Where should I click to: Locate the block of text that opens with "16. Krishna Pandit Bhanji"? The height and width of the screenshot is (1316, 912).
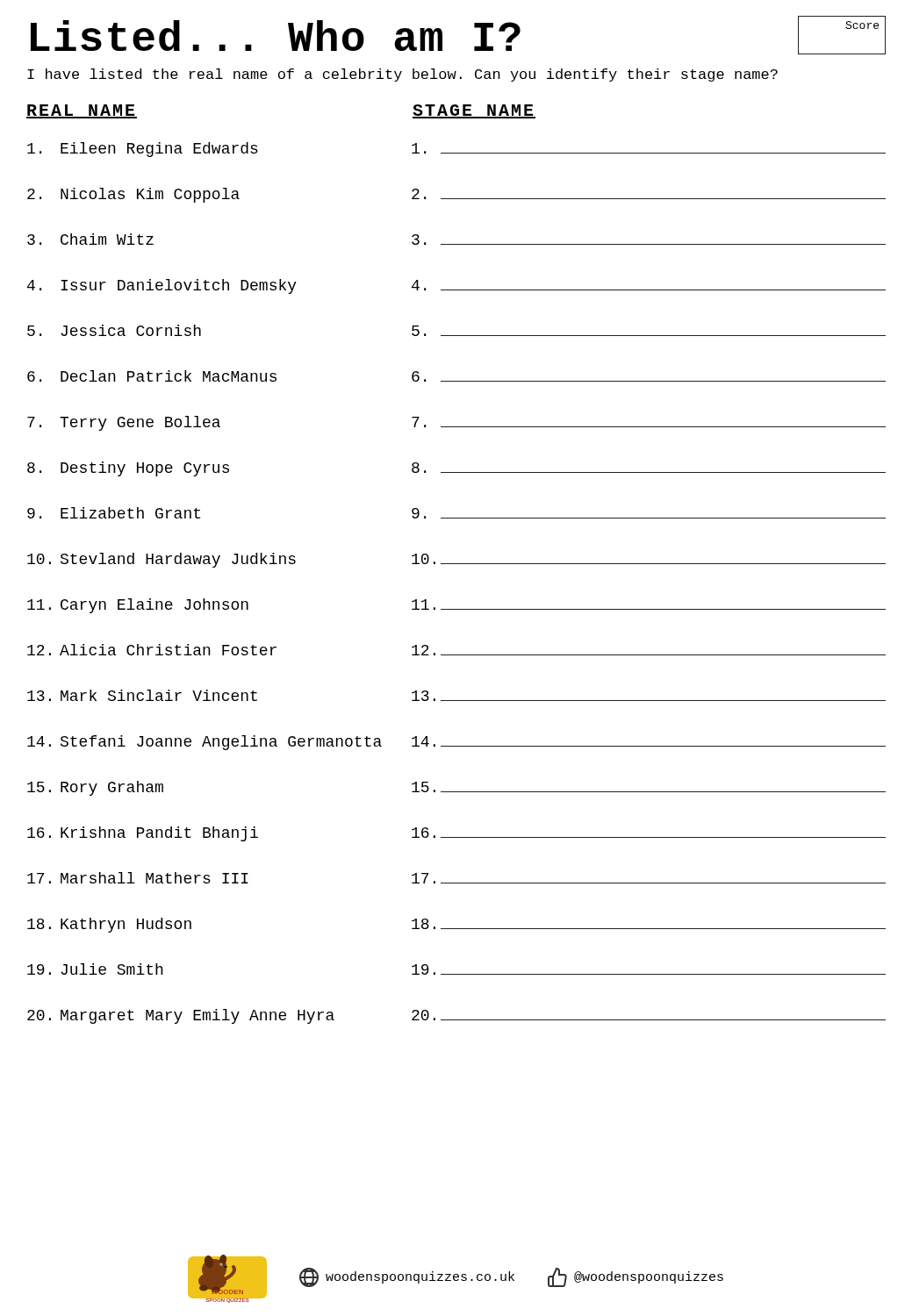coord(456,830)
